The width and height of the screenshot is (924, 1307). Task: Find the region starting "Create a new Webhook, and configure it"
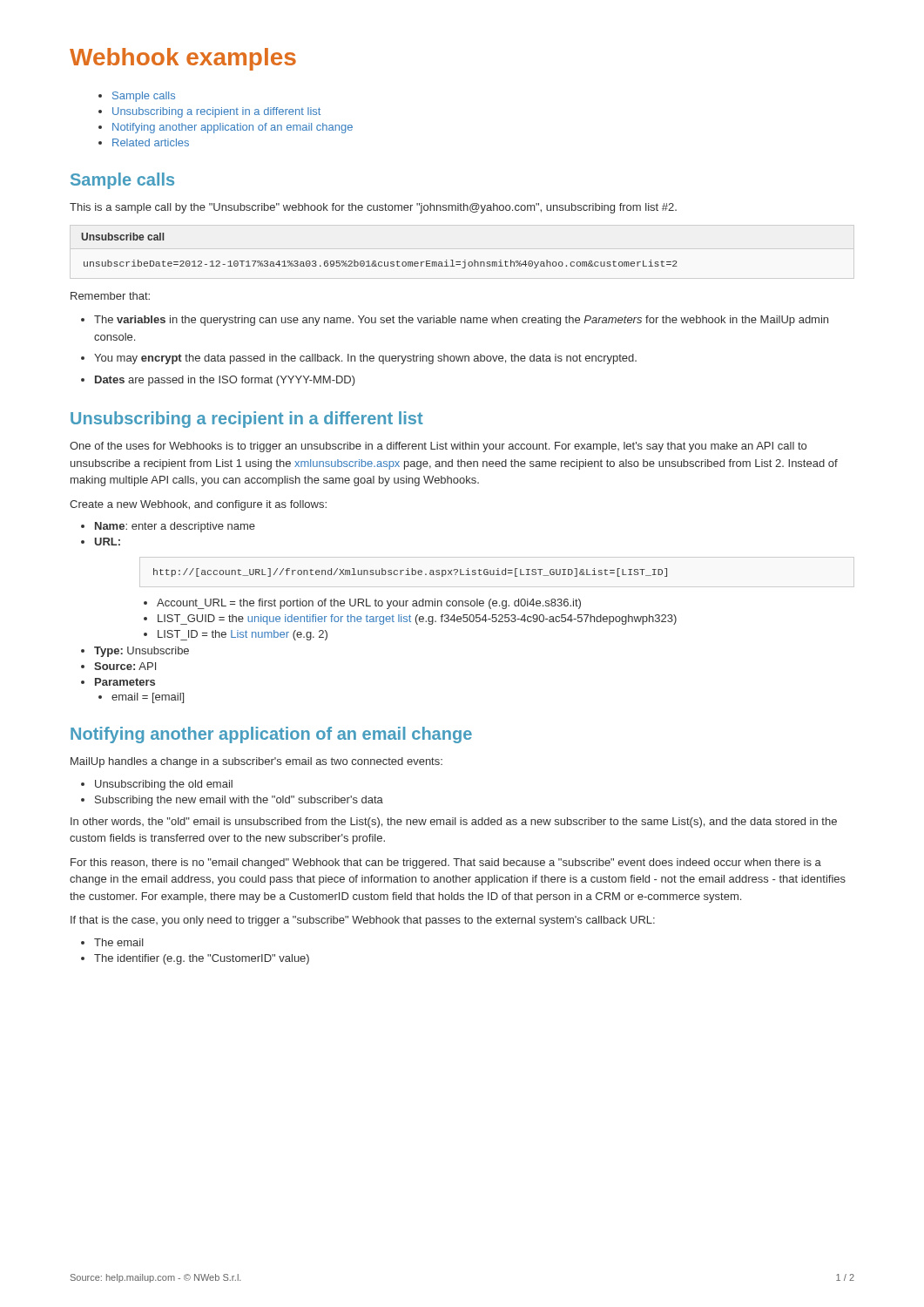coord(198,505)
